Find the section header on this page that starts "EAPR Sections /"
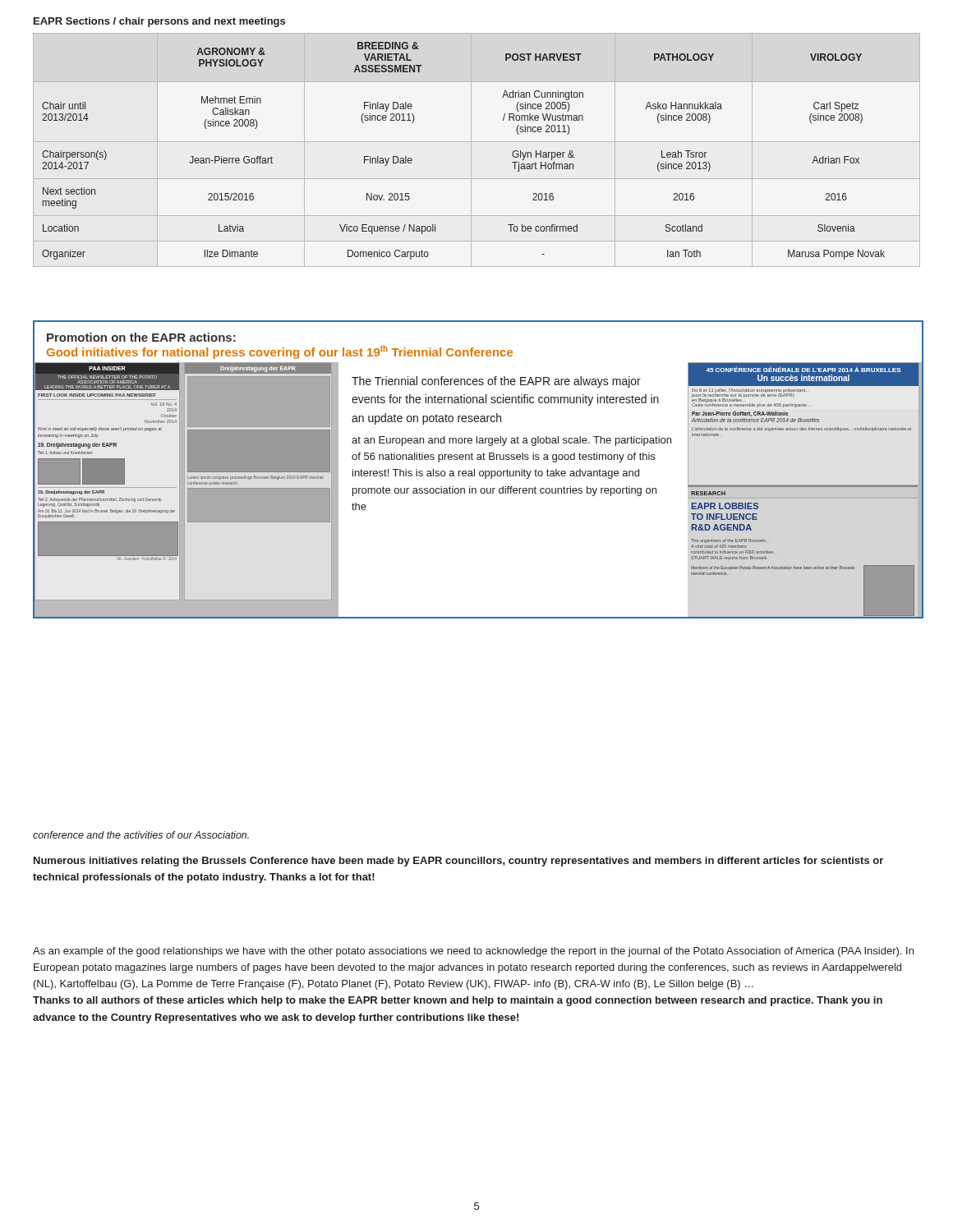The image size is (953, 1232). pos(159,21)
